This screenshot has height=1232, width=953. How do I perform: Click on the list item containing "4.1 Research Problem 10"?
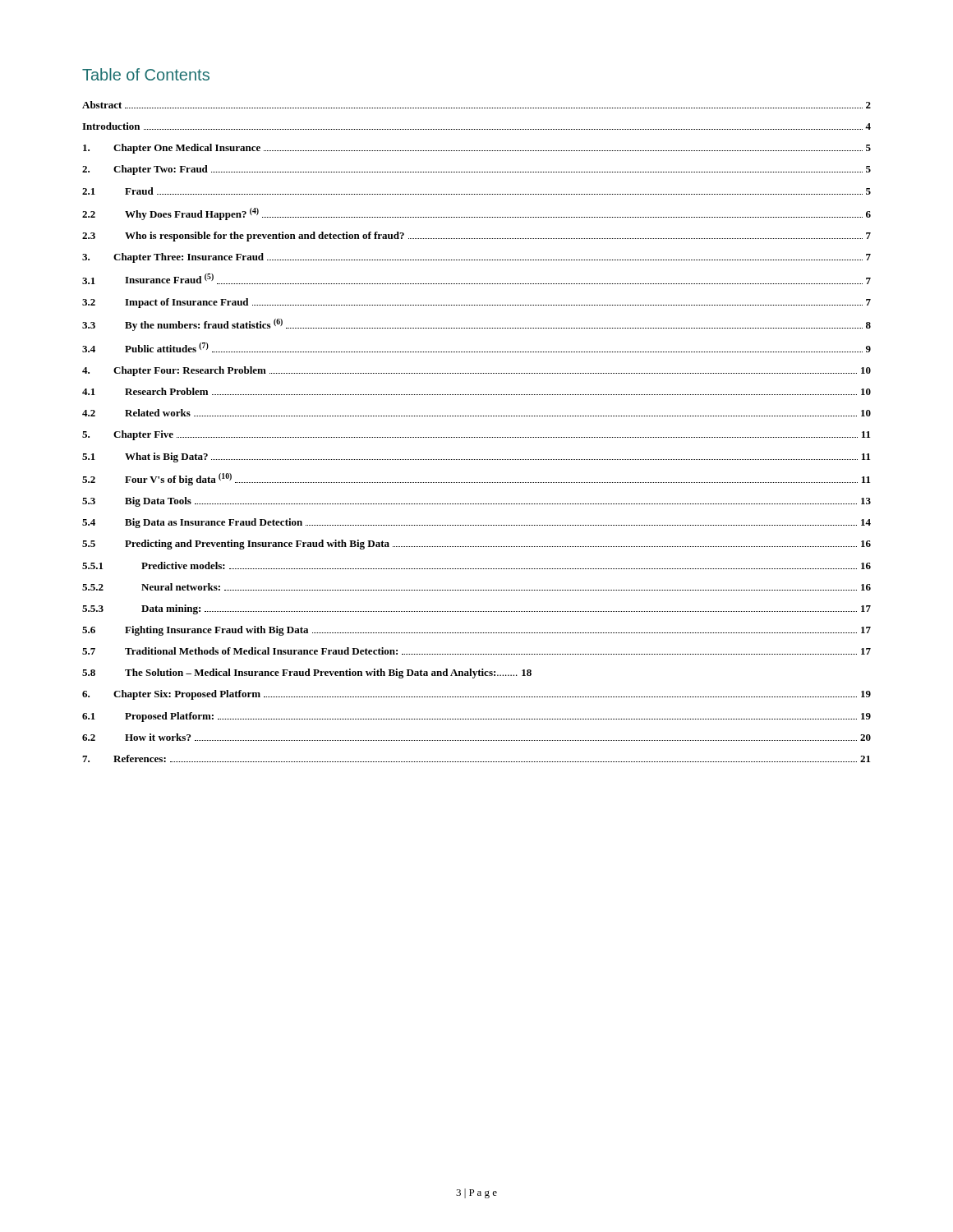[476, 392]
